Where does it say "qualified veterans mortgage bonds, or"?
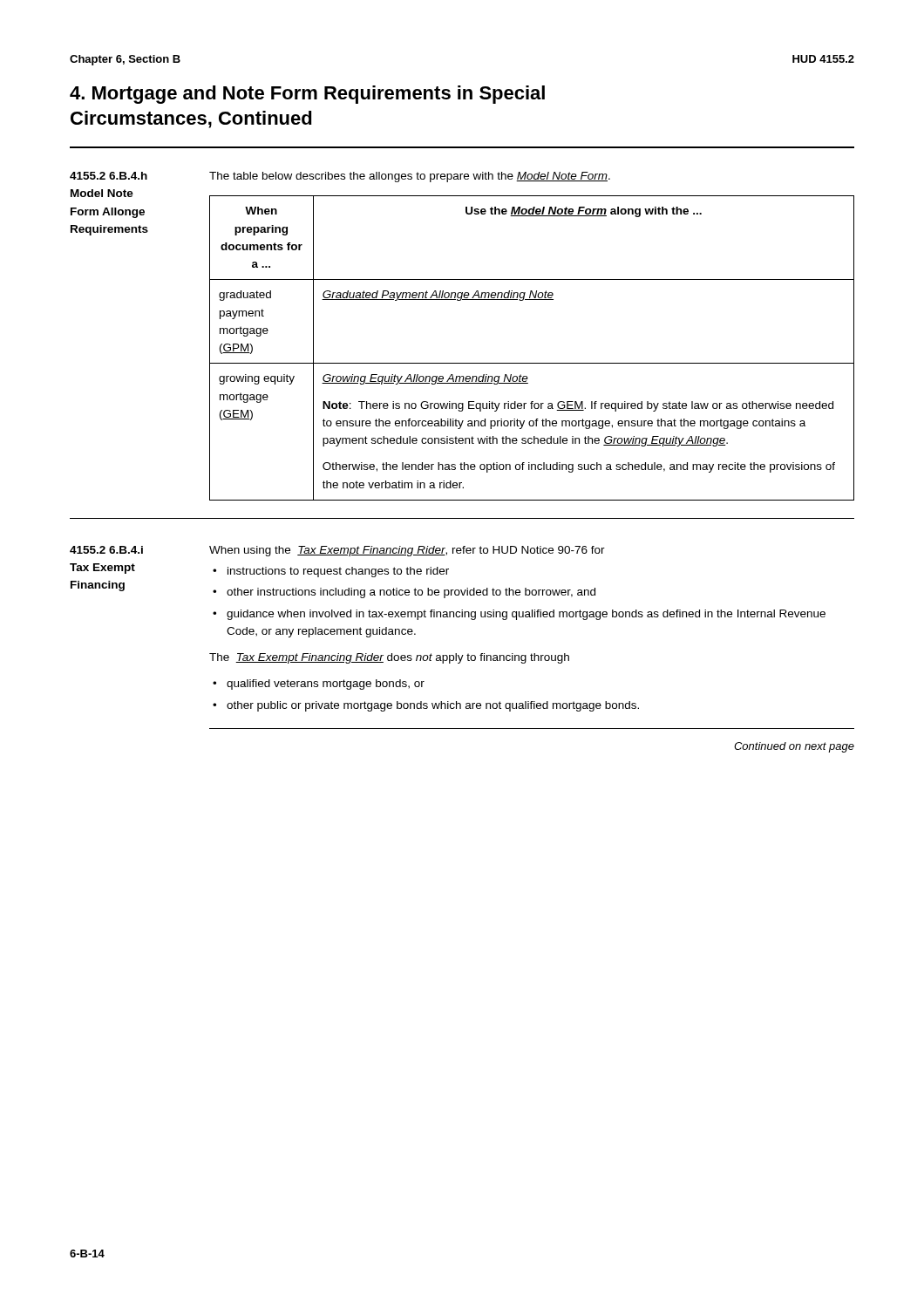This screenshot has width=924, height=1308. coord(325,684)
